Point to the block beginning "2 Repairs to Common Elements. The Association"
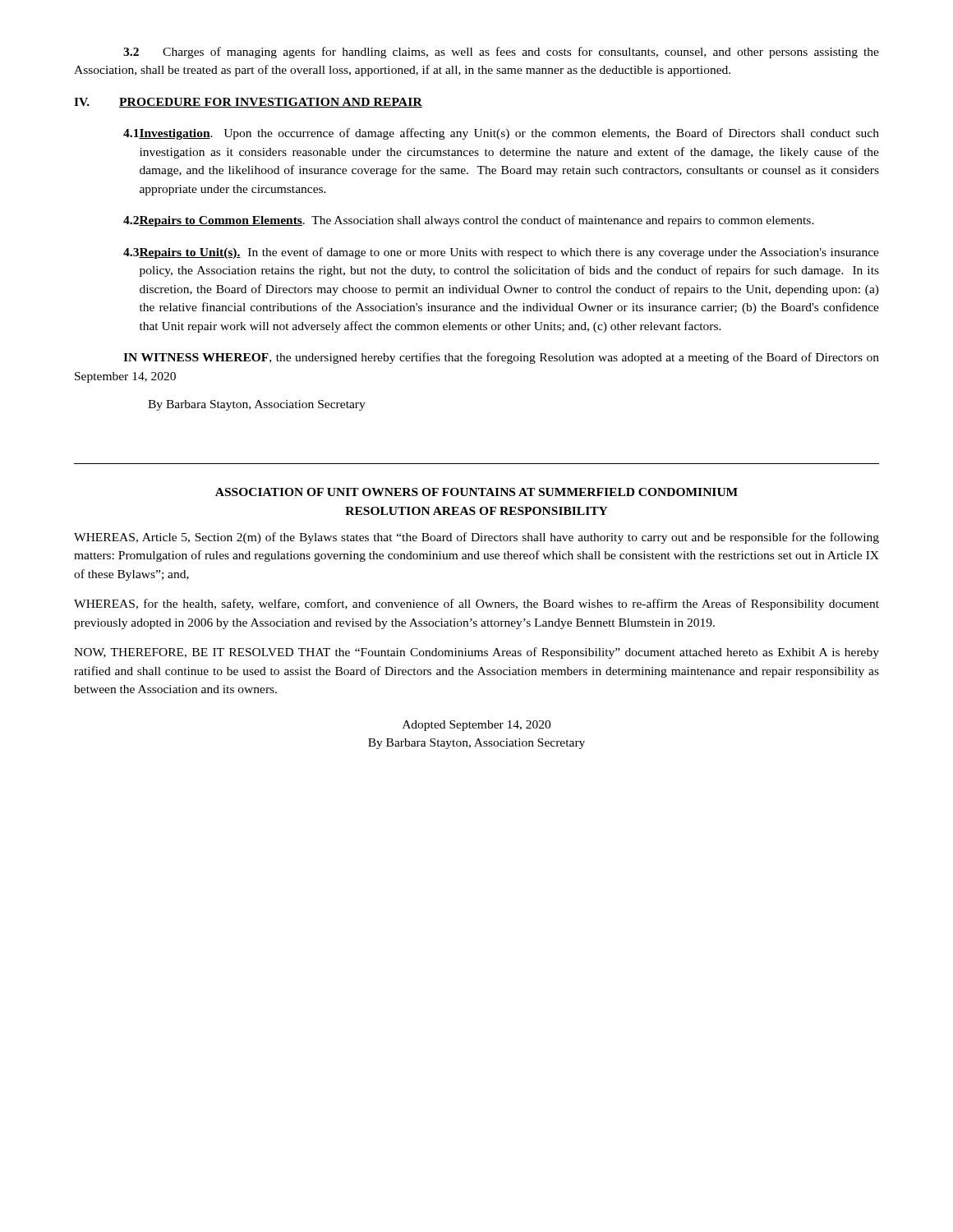The width and height of the screenshot is (953, 1232). click(x=476, y=221)
